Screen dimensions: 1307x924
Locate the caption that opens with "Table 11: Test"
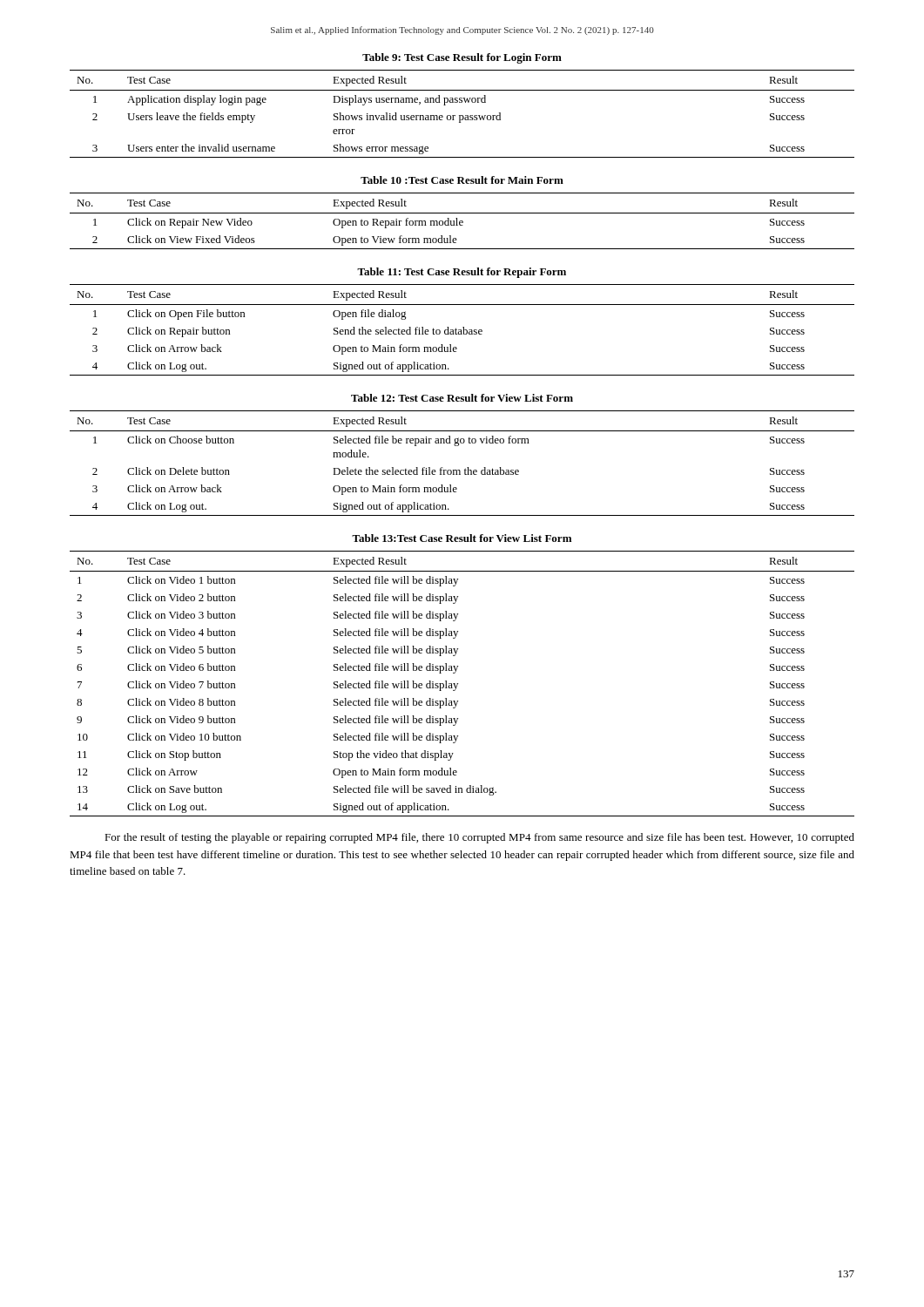[462, 272]
